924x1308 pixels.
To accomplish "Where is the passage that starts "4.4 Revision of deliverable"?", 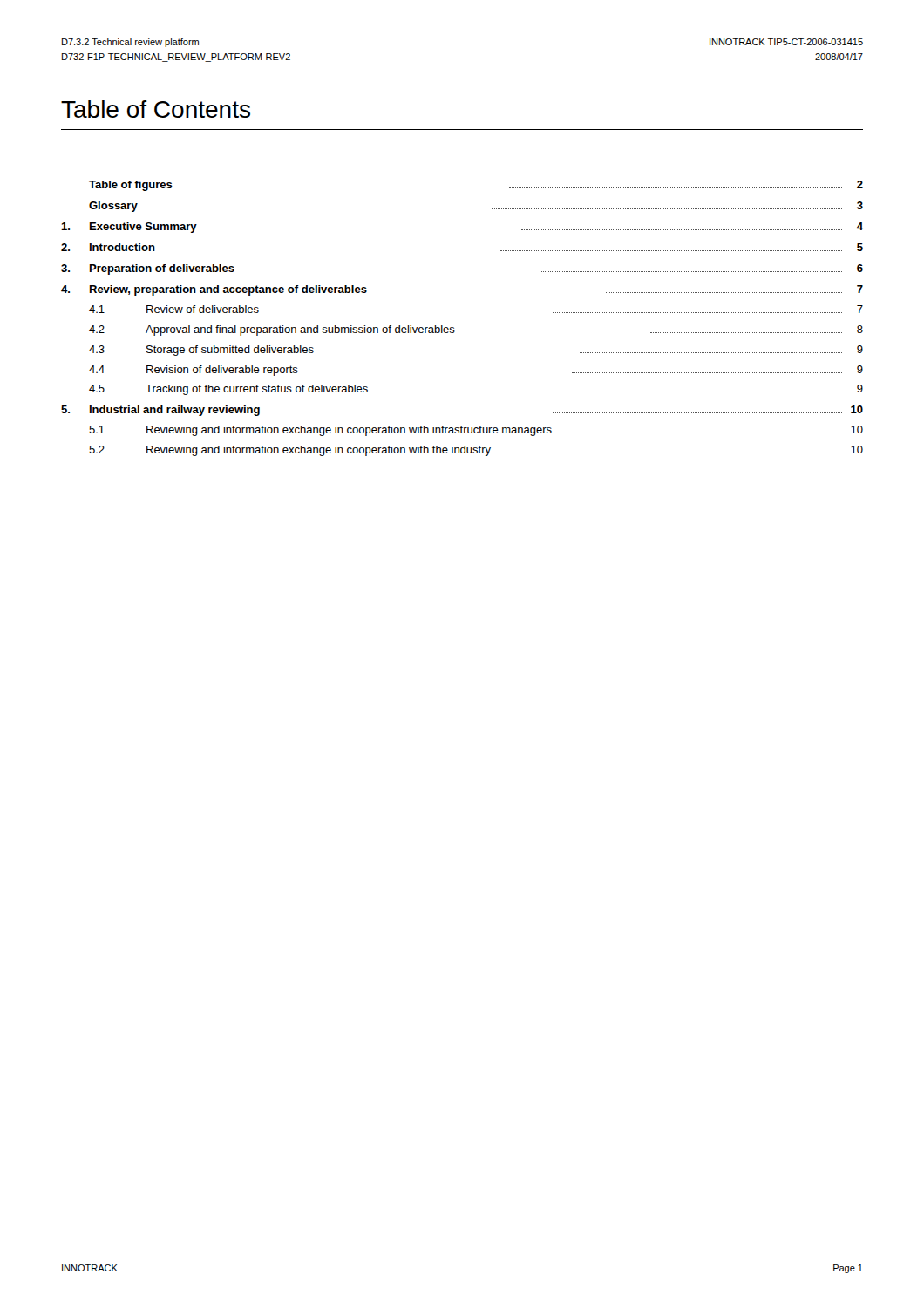I will point(218,370).
